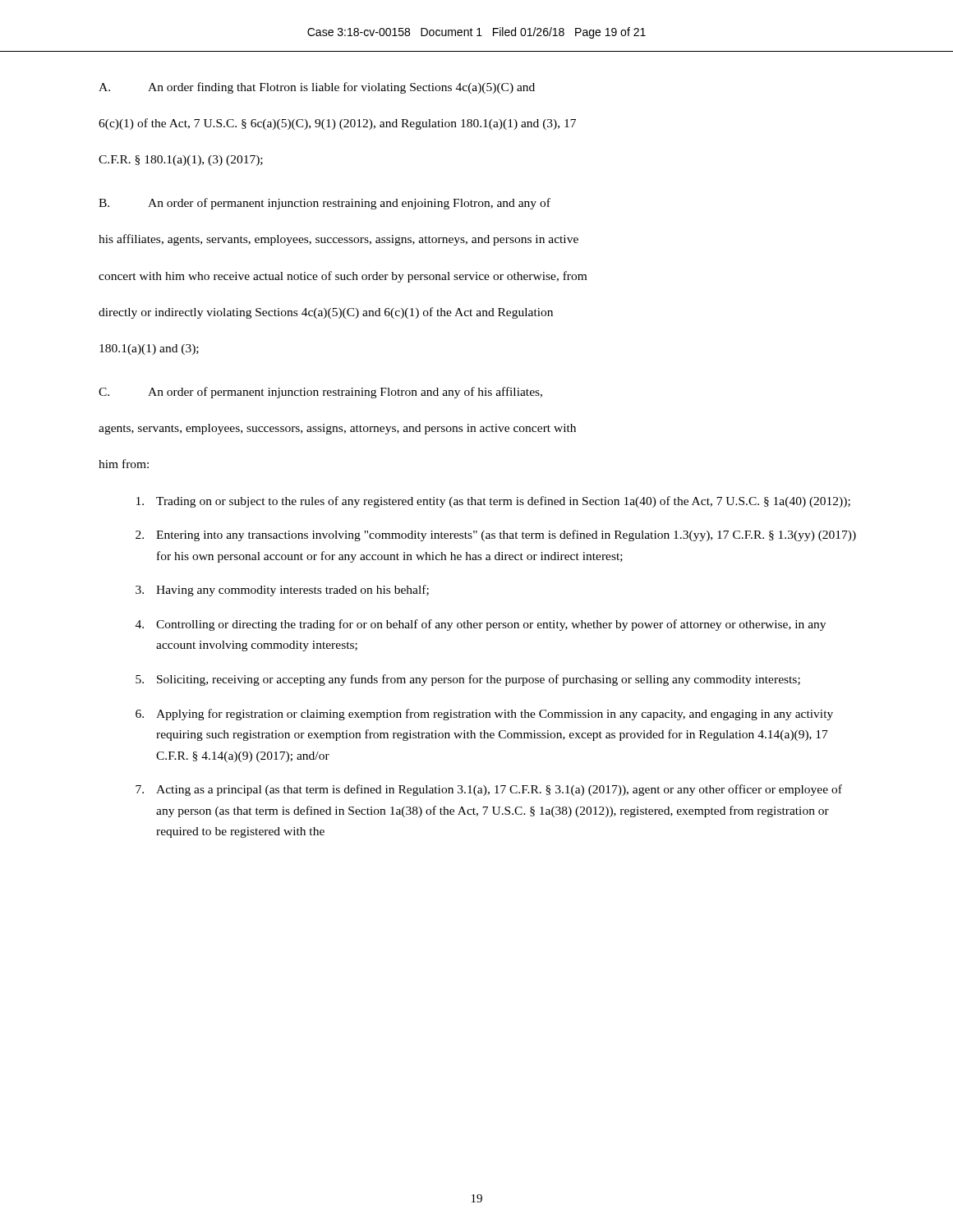
Task: Select the element starting "A.An order finding that Flotron"
Action: (x=317, y=87)
